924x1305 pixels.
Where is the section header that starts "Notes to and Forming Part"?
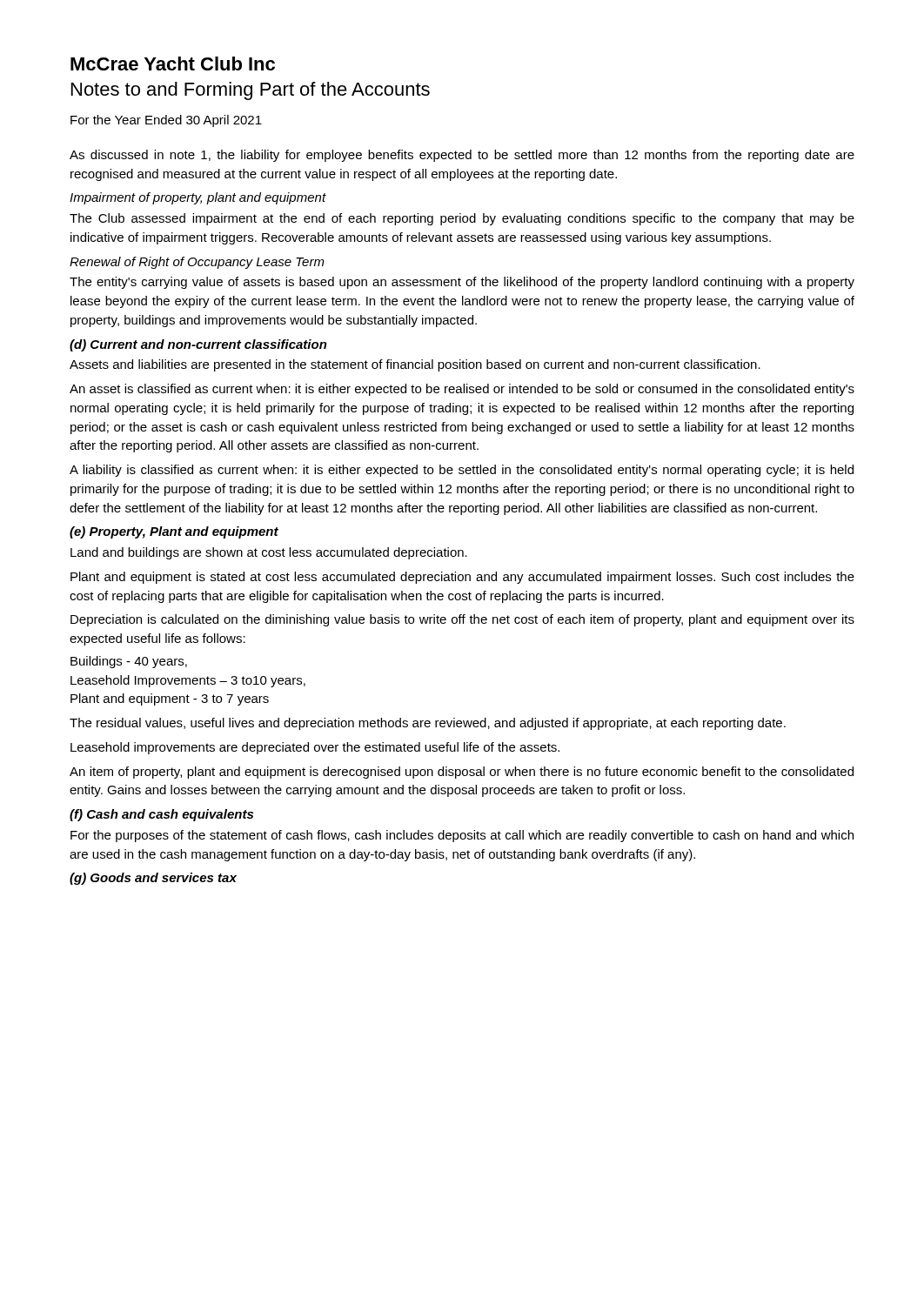[x=250, y=89]
